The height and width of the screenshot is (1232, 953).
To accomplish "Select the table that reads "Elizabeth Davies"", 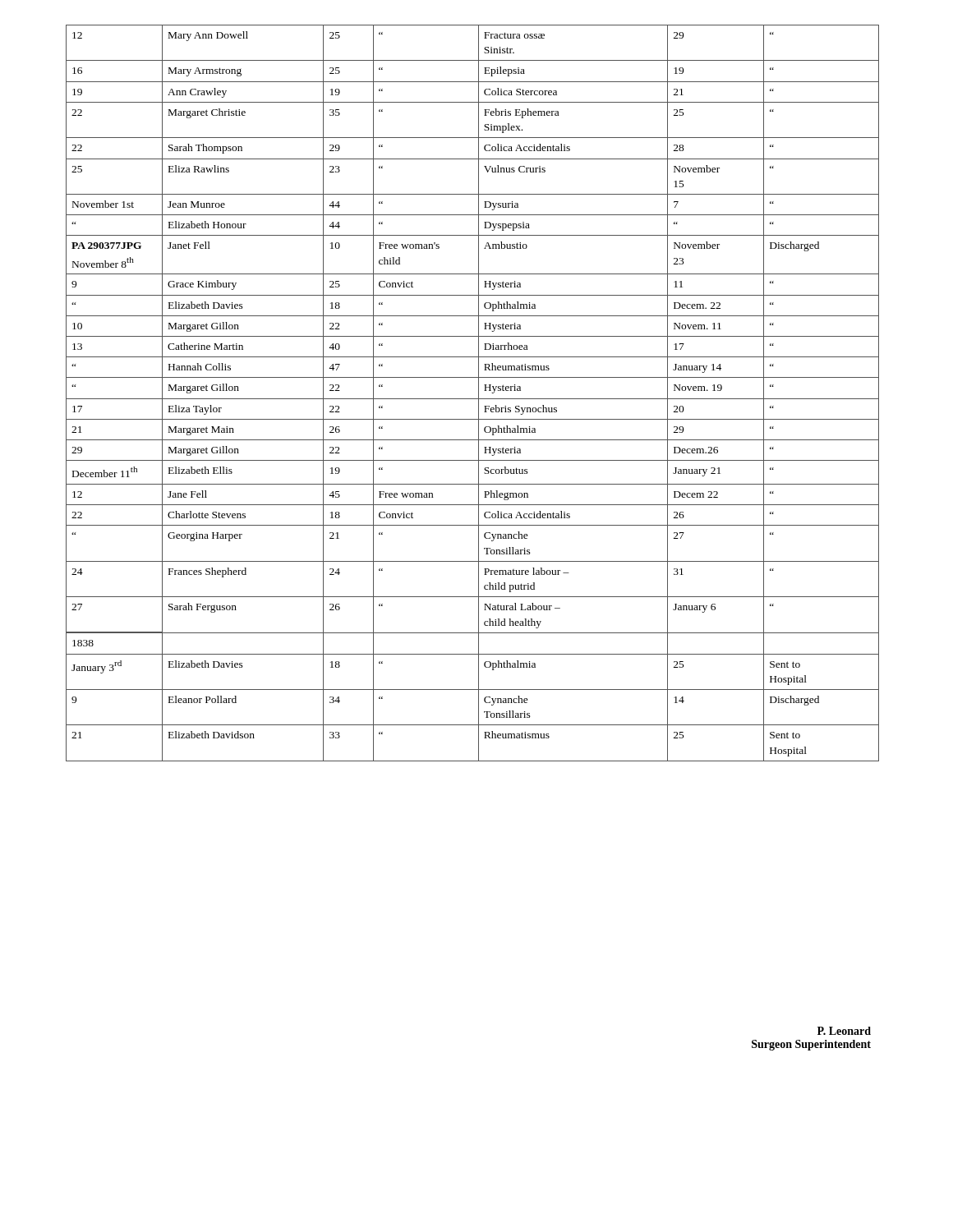I will coord(472,393).
